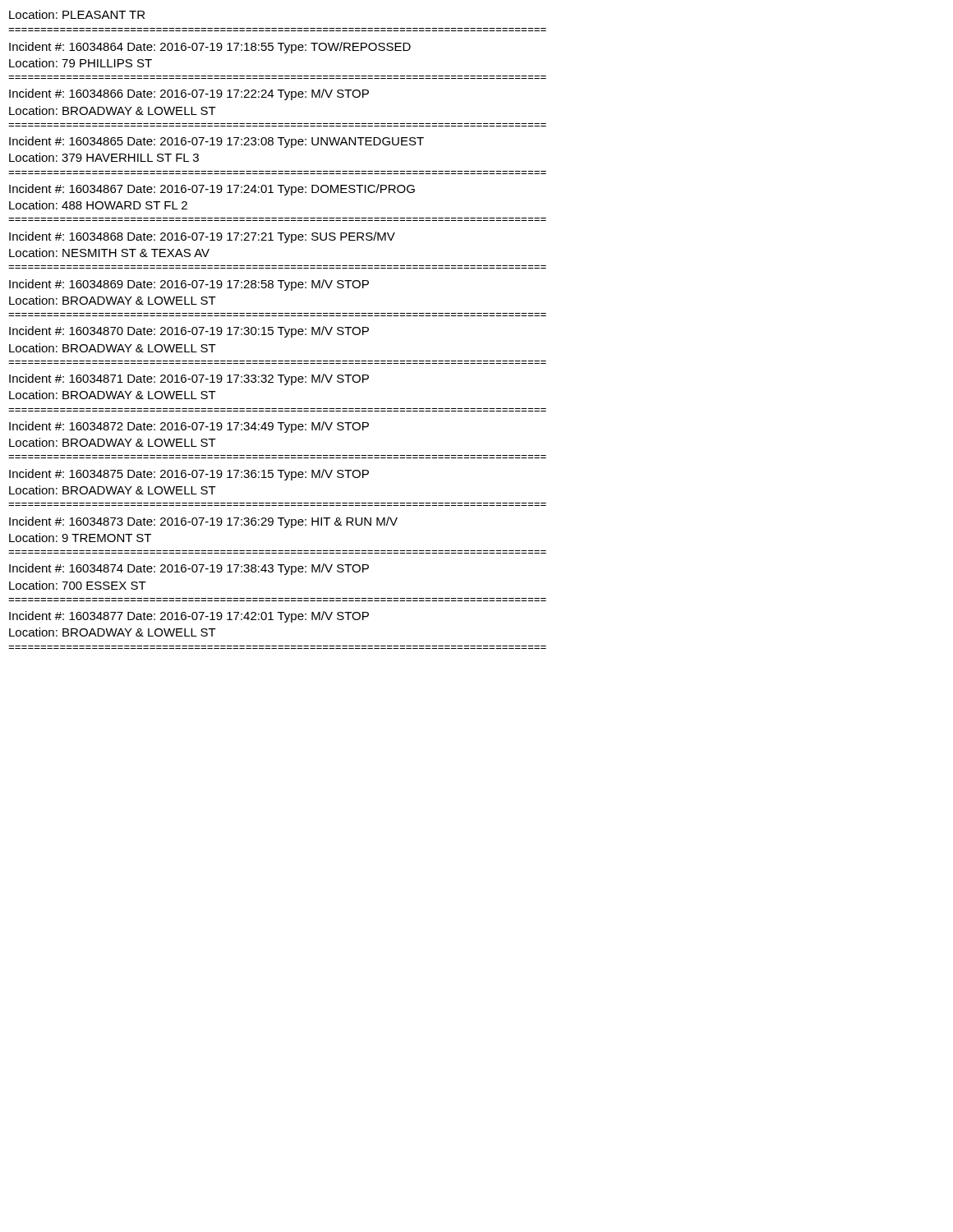
Task: Find the list item that says "Incident #: 16034875 Date: 2016-07-19 17:36:15 Type:"
Action: (189, 482)
